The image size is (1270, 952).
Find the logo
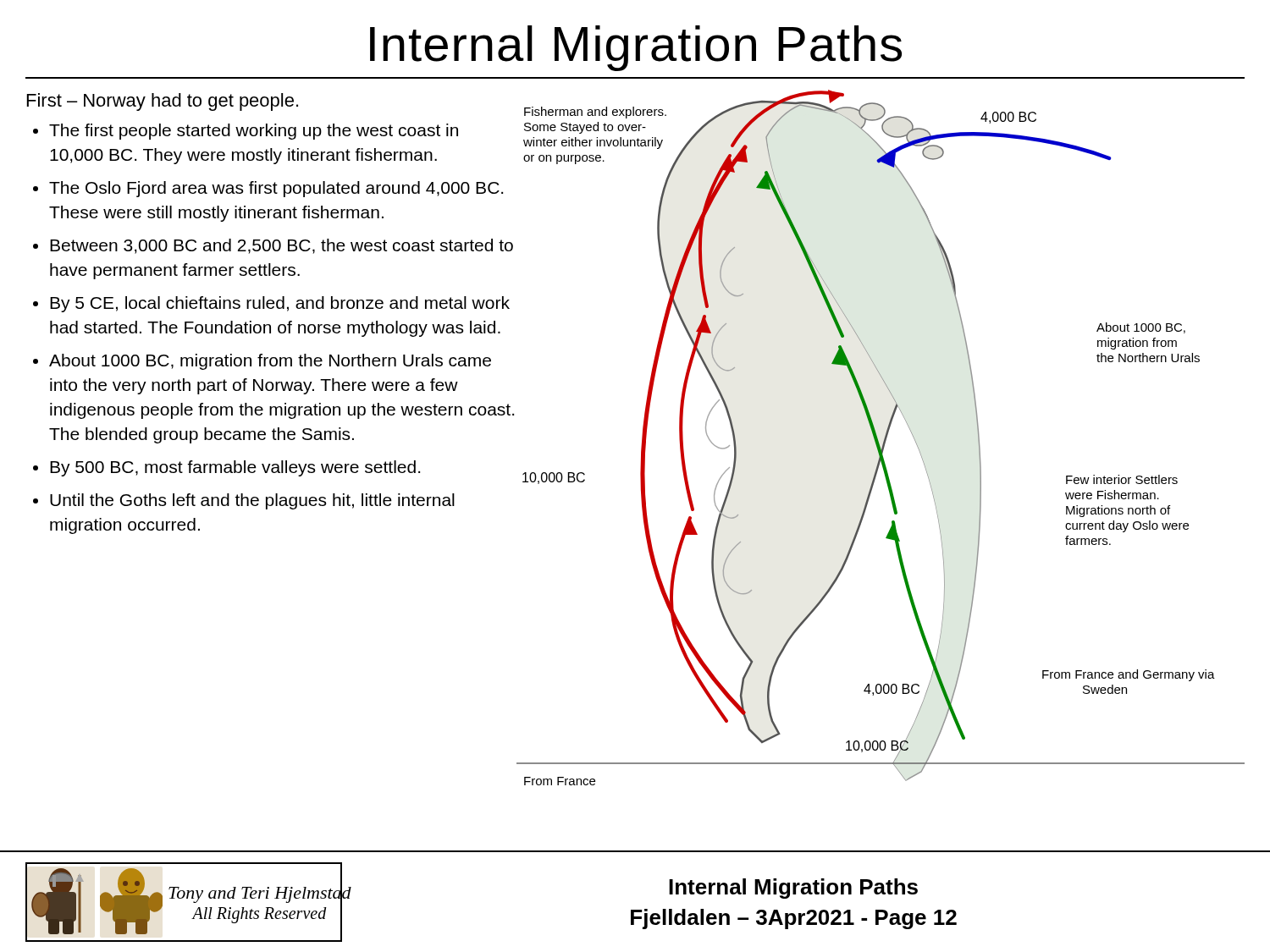pyautogui.click(x=184, y=902)
